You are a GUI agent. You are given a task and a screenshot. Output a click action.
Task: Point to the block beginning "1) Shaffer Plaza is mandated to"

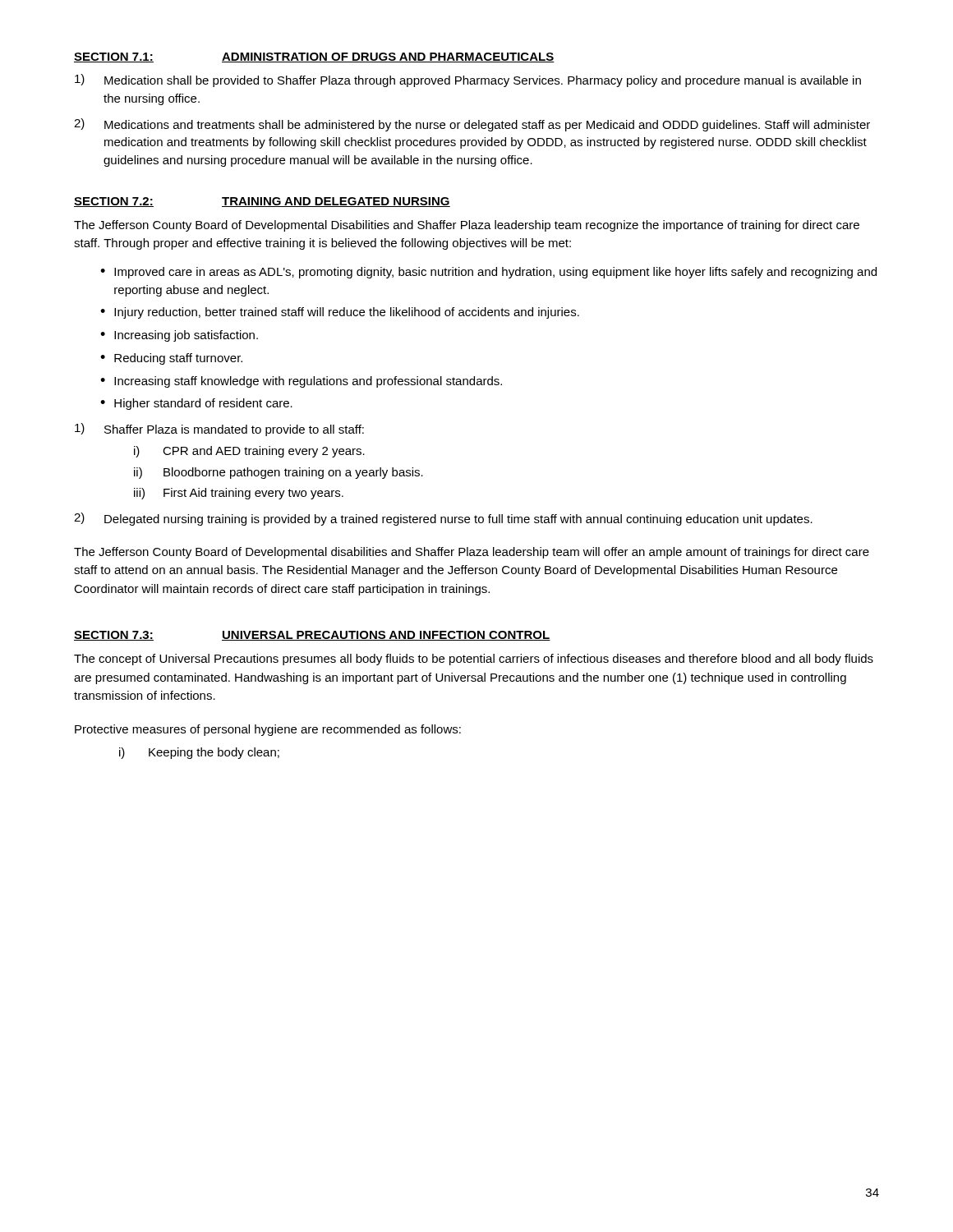[x=219, y=430]
